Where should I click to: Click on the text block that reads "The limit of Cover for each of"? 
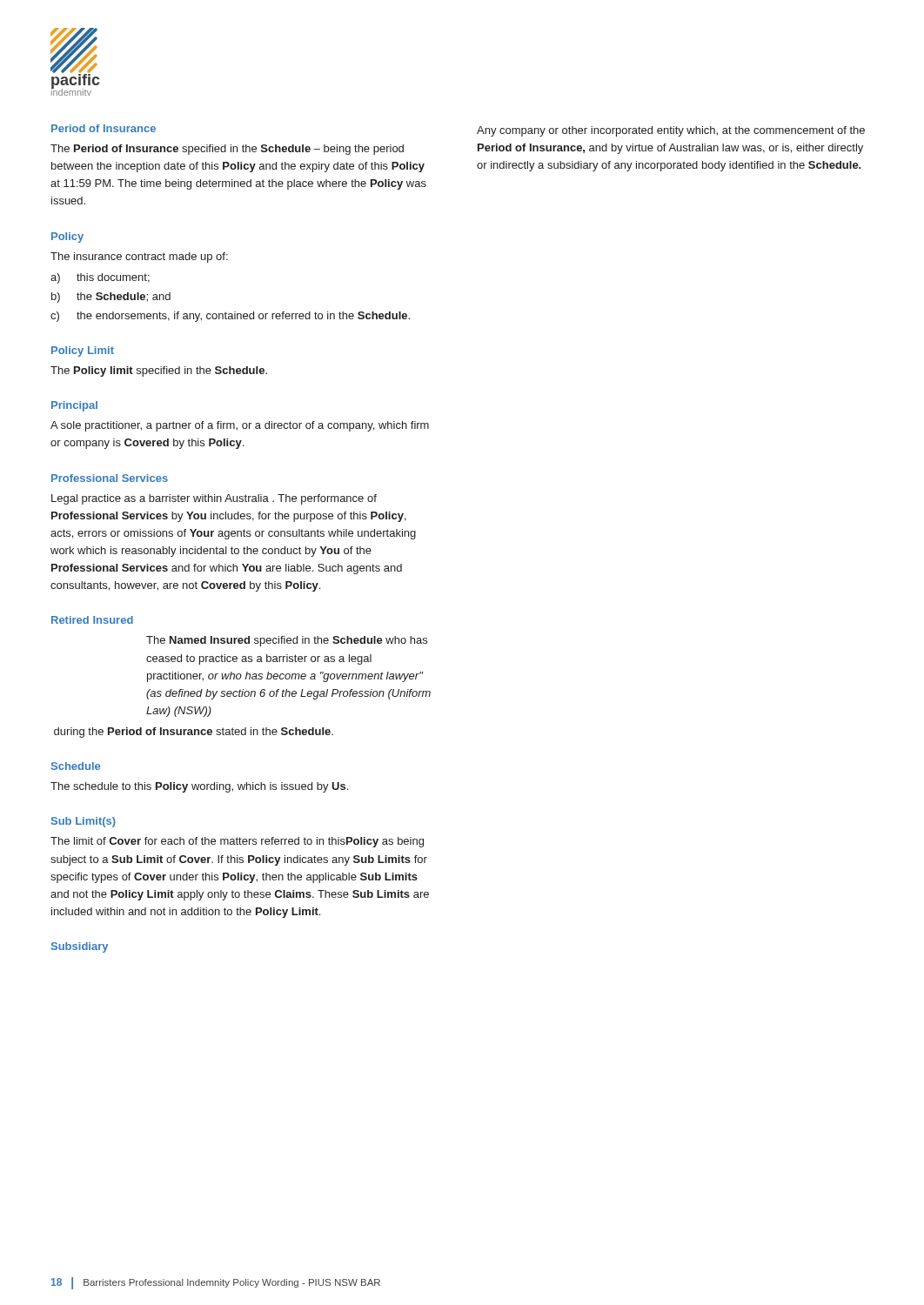click(240, 876)
